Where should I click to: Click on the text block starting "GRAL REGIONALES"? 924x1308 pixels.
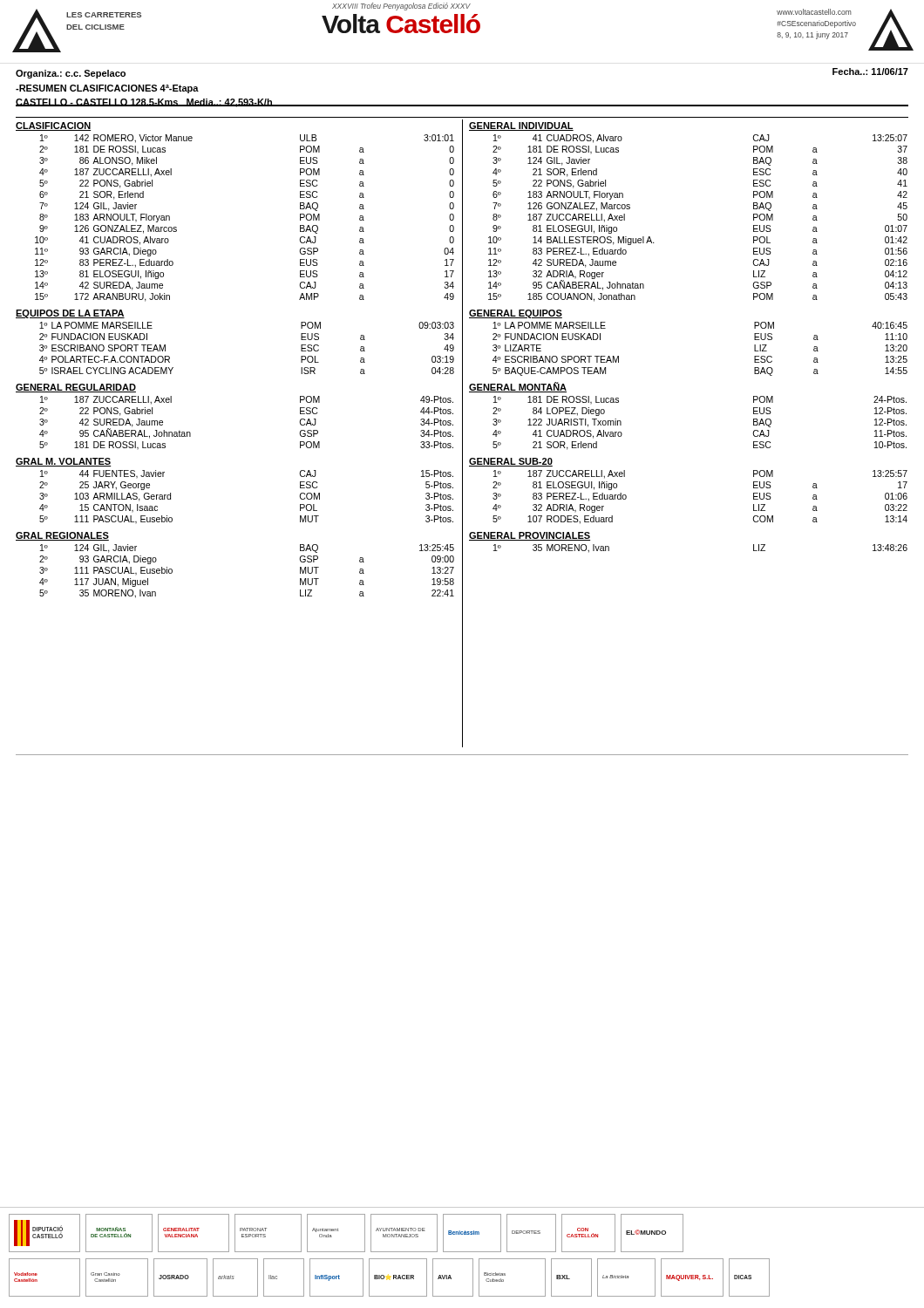coord(62,535)
